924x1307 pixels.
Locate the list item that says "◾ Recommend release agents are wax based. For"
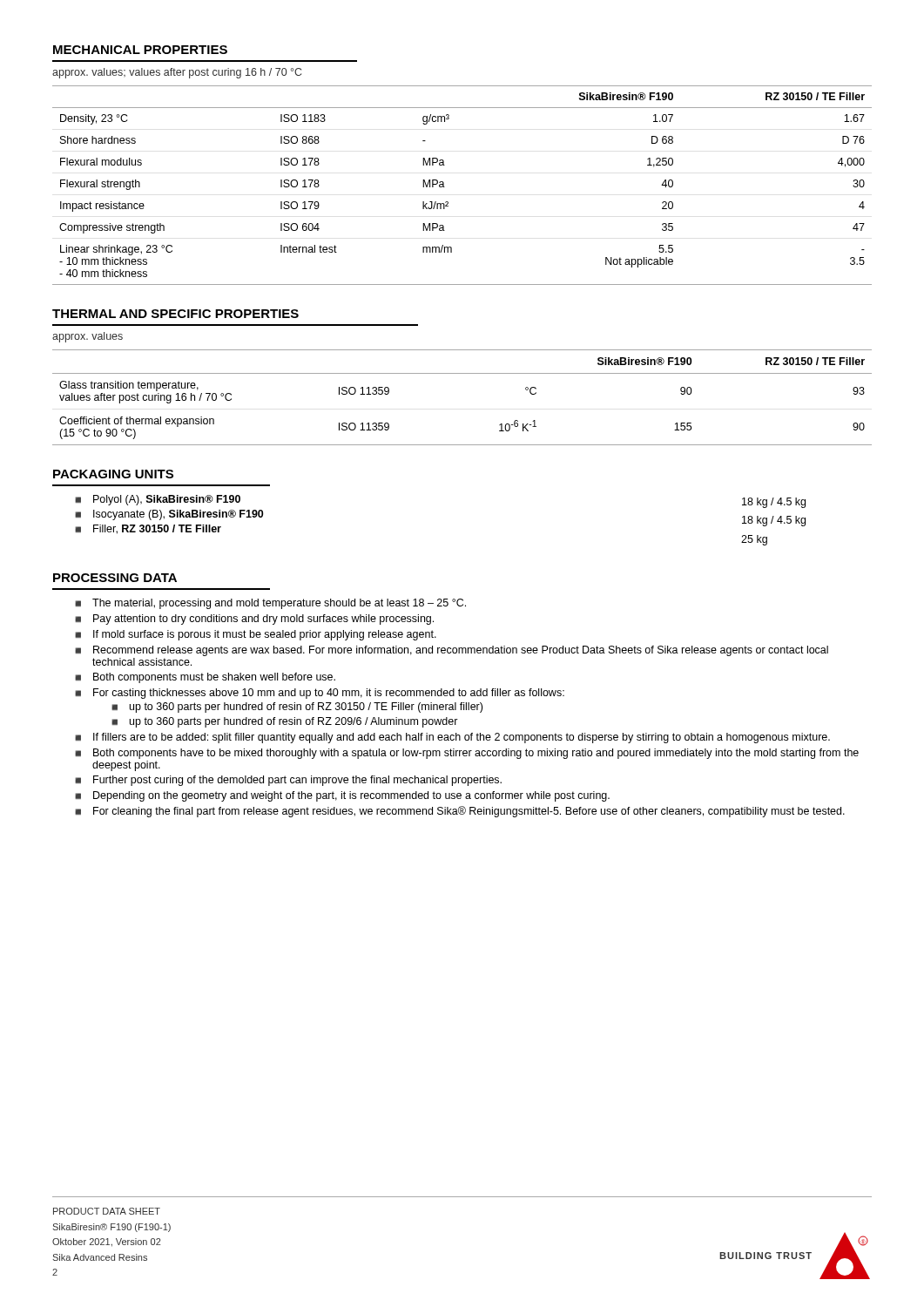point(472,656)
